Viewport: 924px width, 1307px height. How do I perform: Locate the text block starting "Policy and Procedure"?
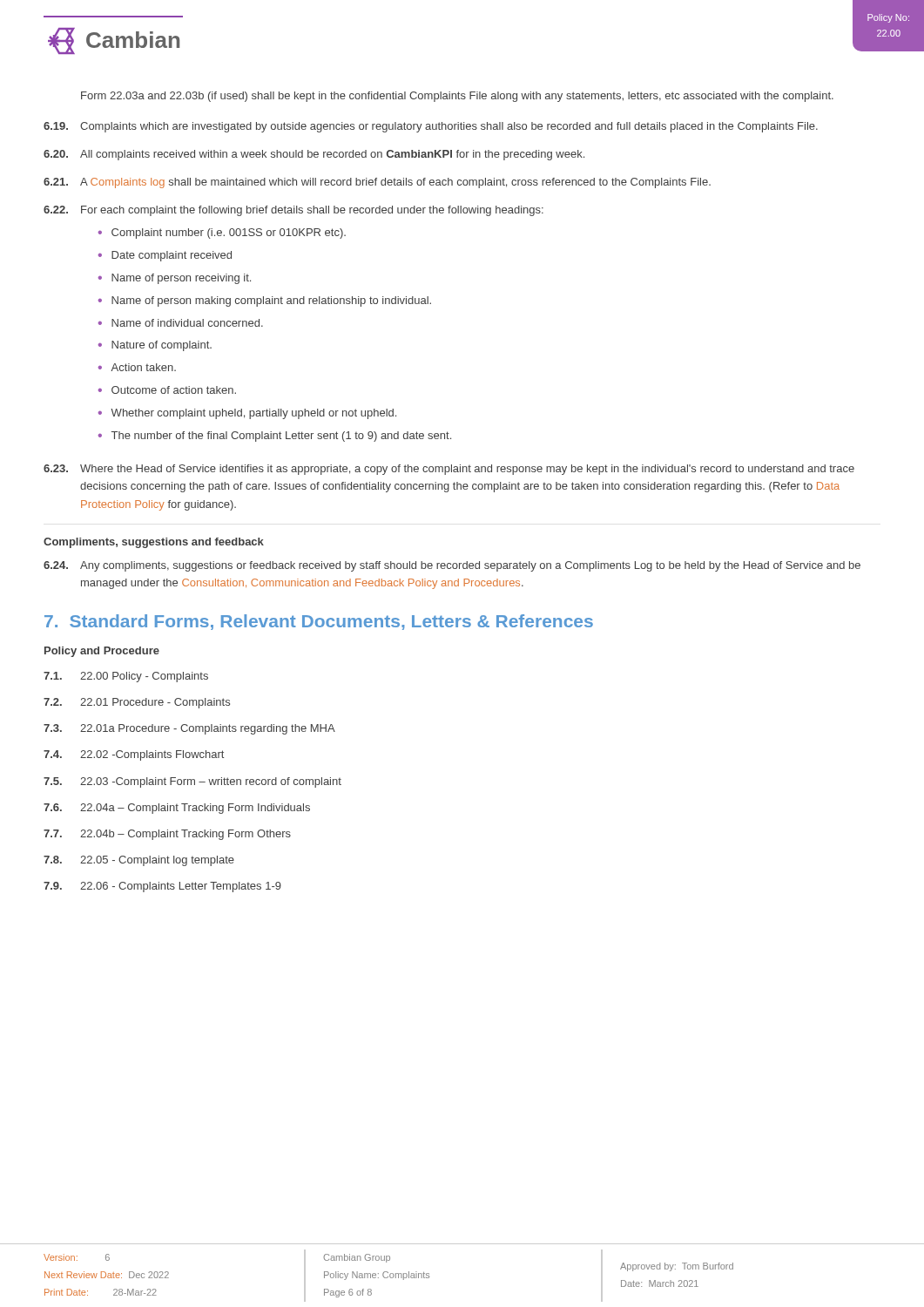click(101, 650)
